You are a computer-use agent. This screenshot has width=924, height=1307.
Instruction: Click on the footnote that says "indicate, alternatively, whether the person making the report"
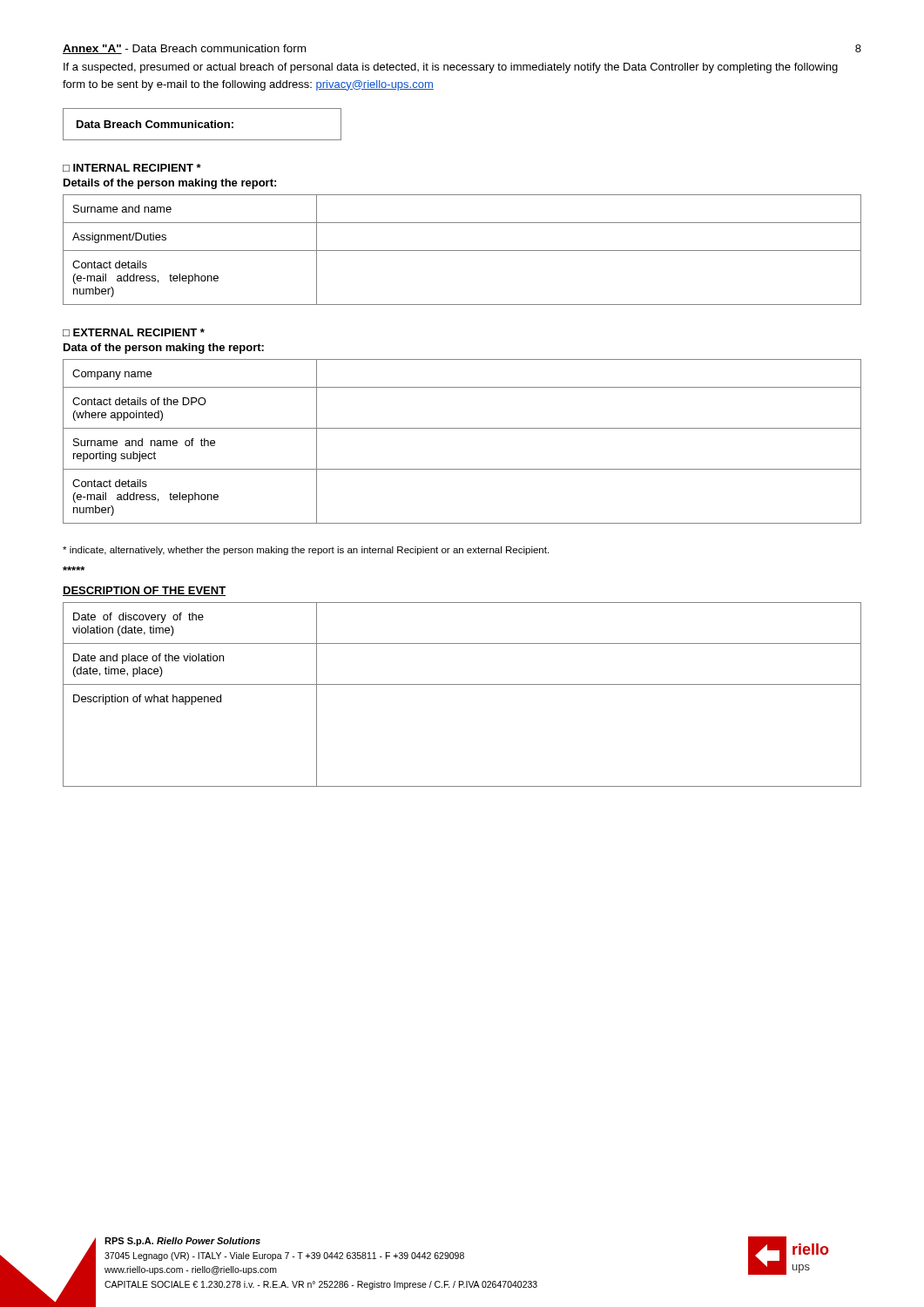pos(306,550)
